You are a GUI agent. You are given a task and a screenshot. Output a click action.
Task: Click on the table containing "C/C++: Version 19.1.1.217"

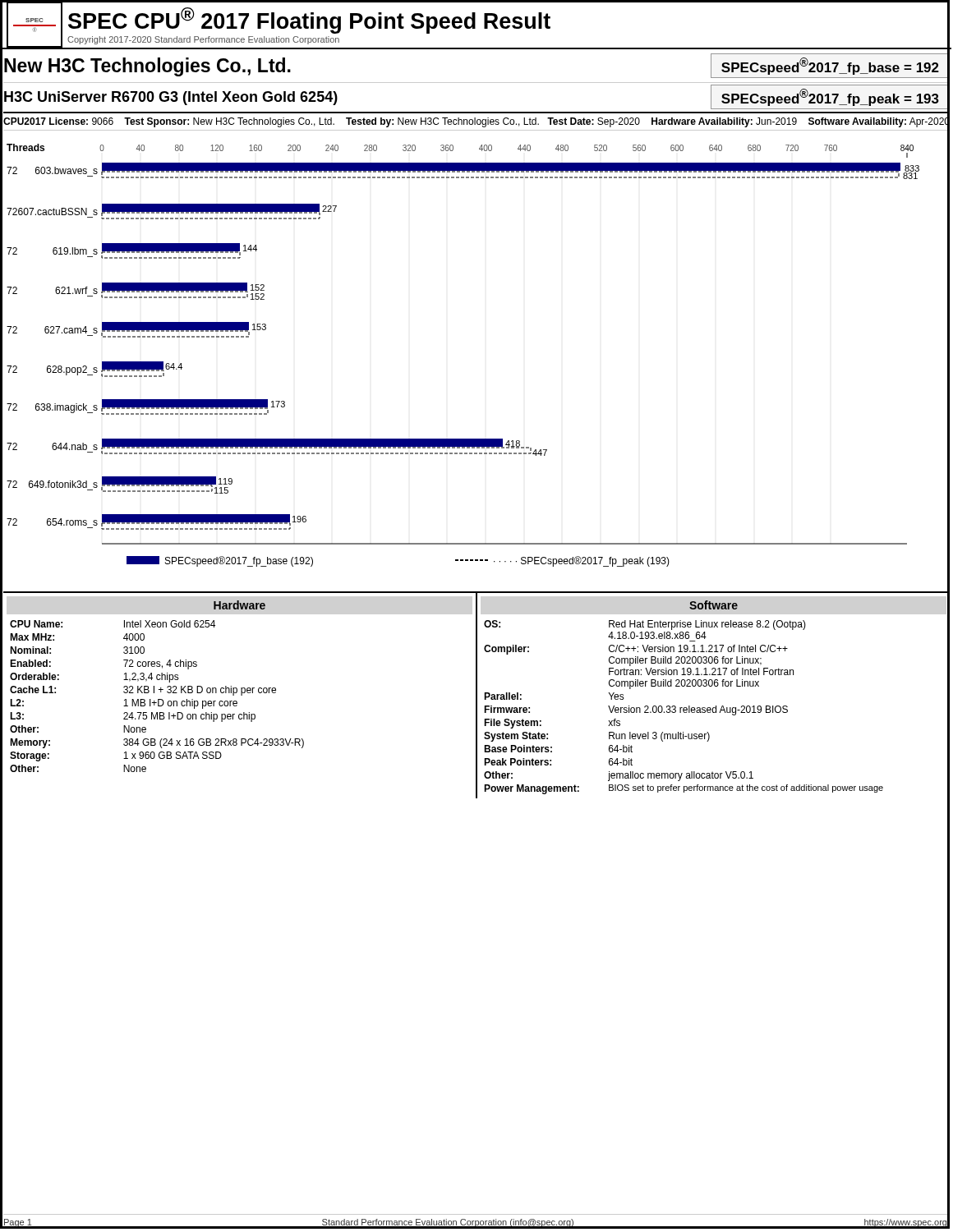(x=714, y=696)
